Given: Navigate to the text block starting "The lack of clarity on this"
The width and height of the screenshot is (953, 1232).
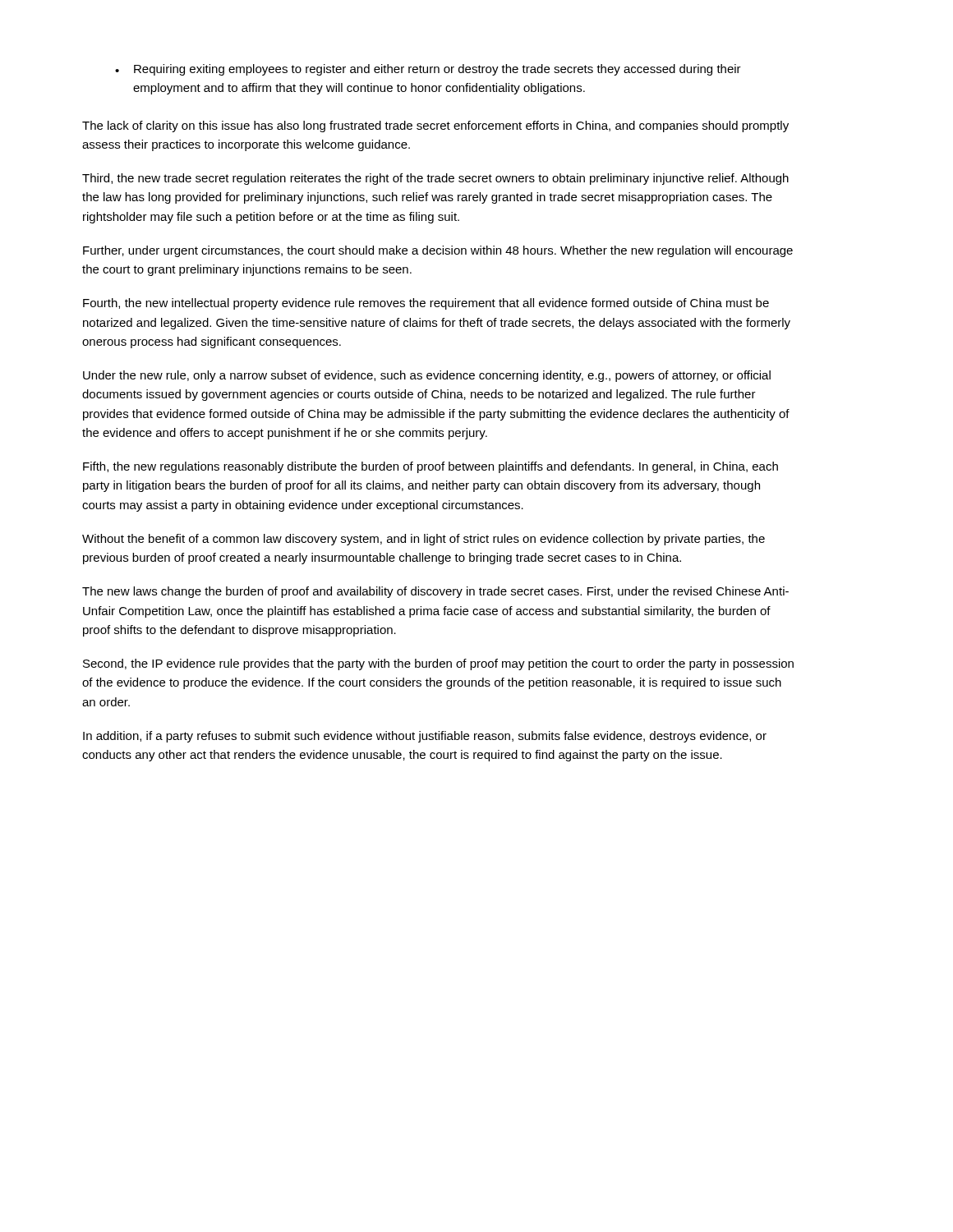Looking at the screenshot, I should [435, 134].
